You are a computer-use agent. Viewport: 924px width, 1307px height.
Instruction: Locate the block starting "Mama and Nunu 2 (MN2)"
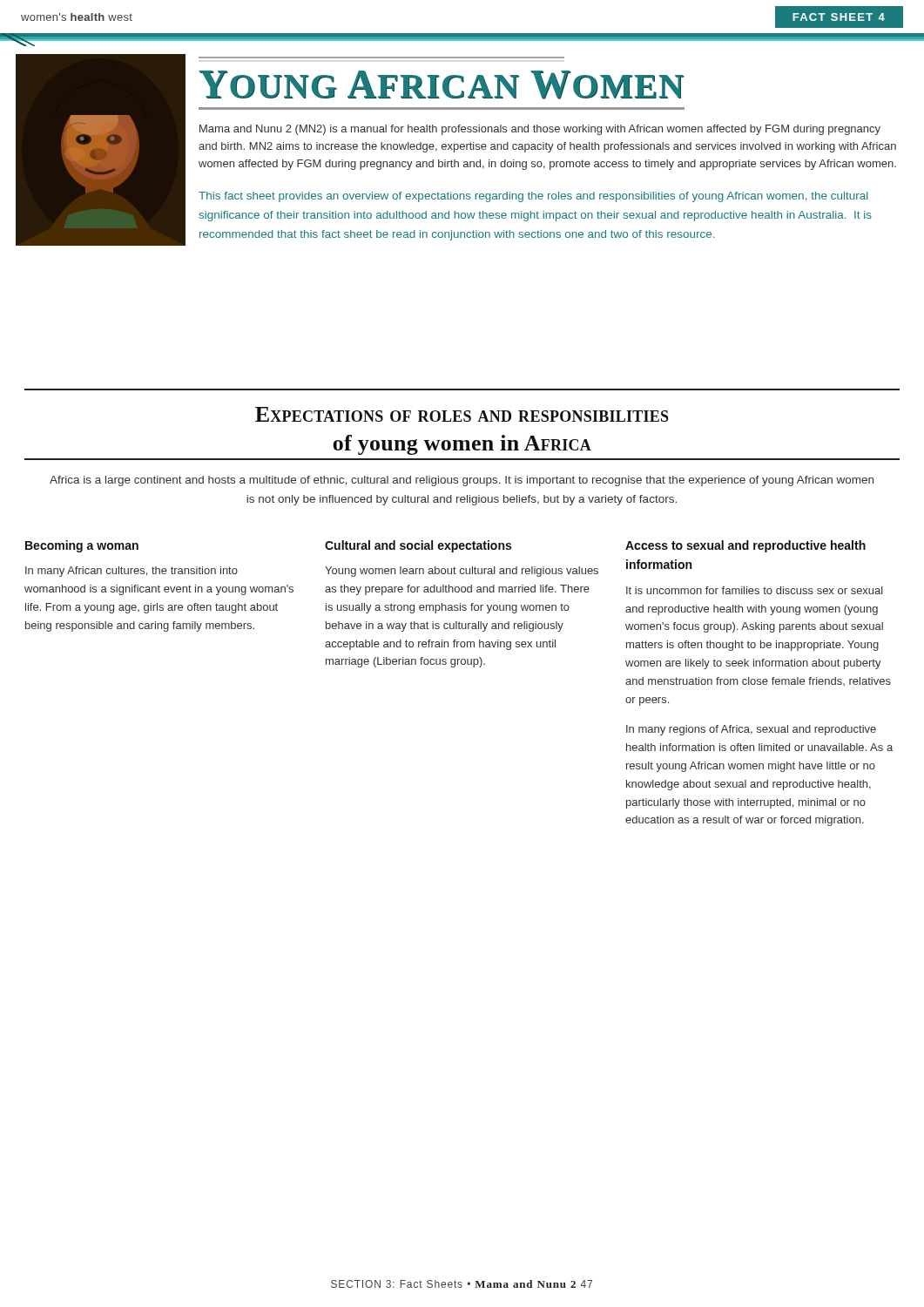(x=548, y=146)
